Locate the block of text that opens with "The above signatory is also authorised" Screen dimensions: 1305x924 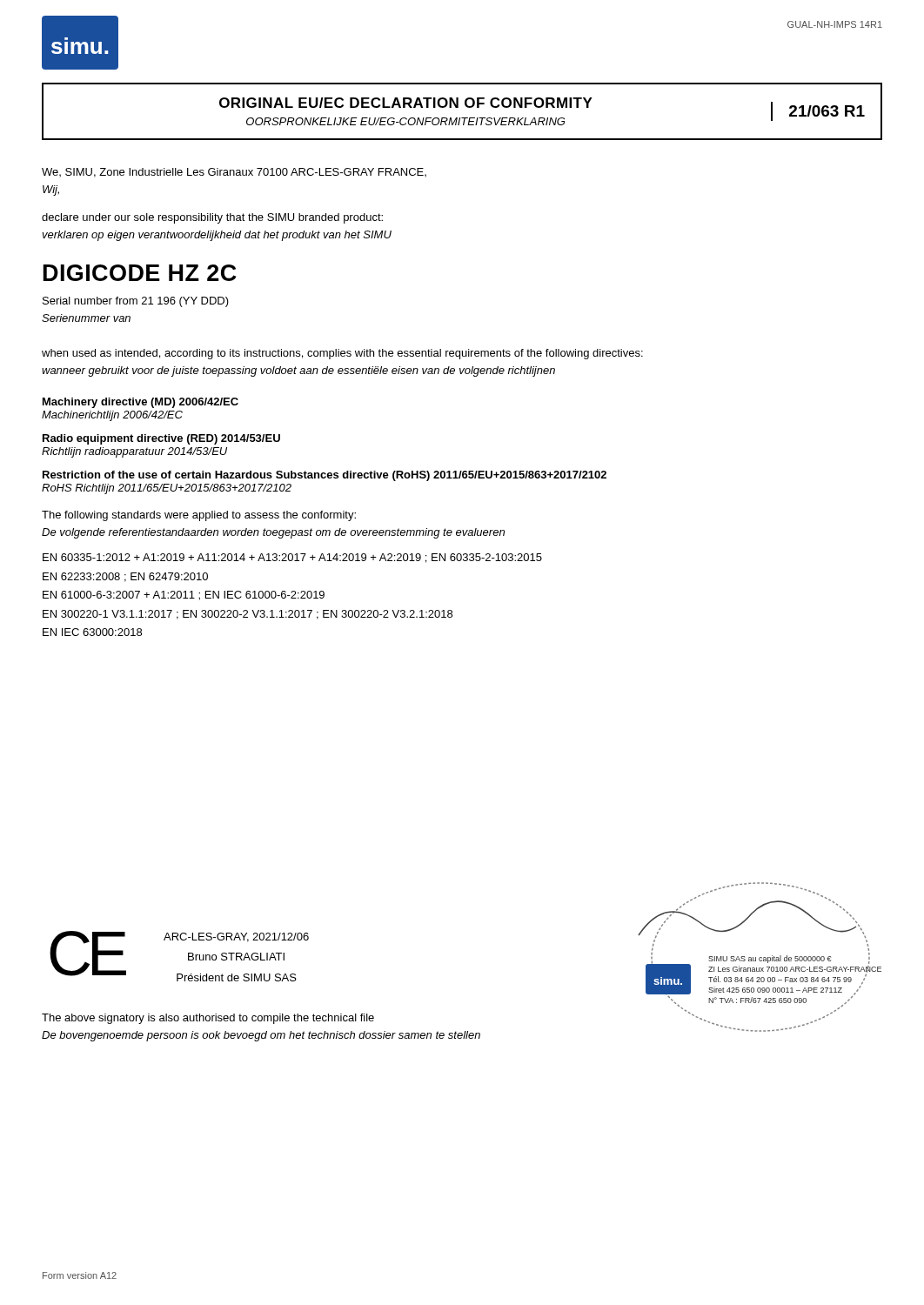pyautogui.click(x=261, y=1026)
